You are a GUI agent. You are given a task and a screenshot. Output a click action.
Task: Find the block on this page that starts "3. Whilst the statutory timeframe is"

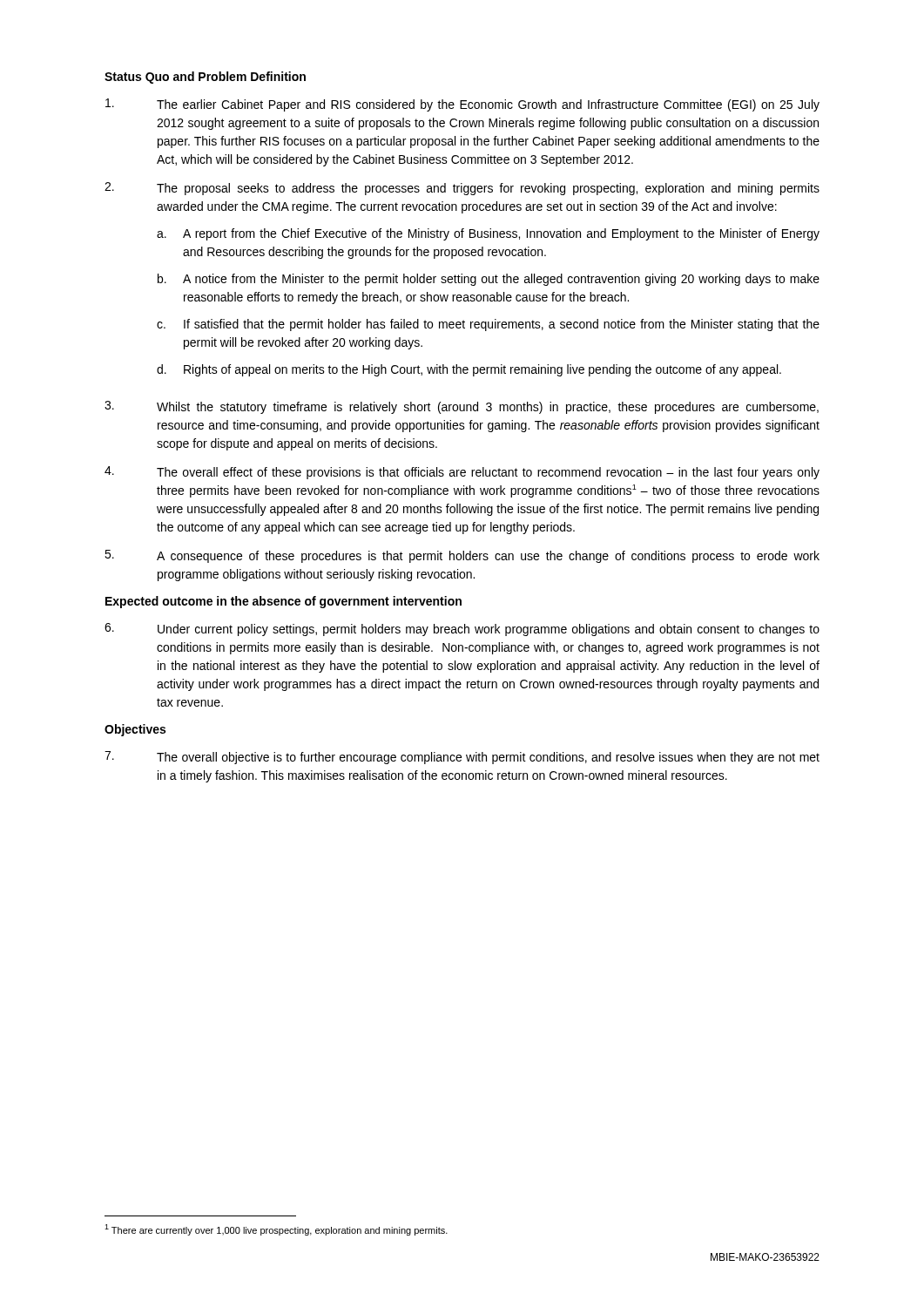tap(462, 426)
